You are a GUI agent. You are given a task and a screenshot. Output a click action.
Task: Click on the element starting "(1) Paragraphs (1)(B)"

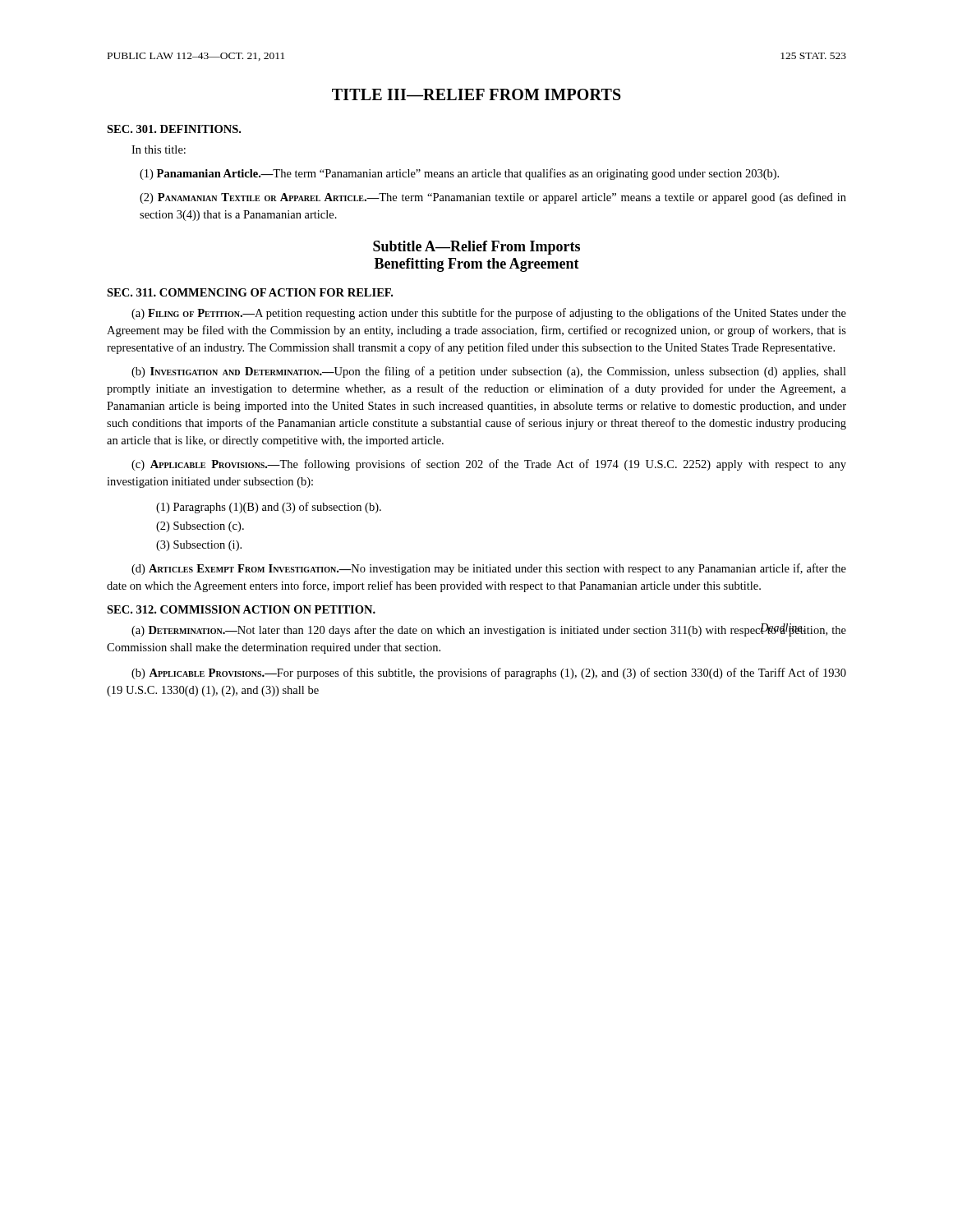tap(269, 507)
